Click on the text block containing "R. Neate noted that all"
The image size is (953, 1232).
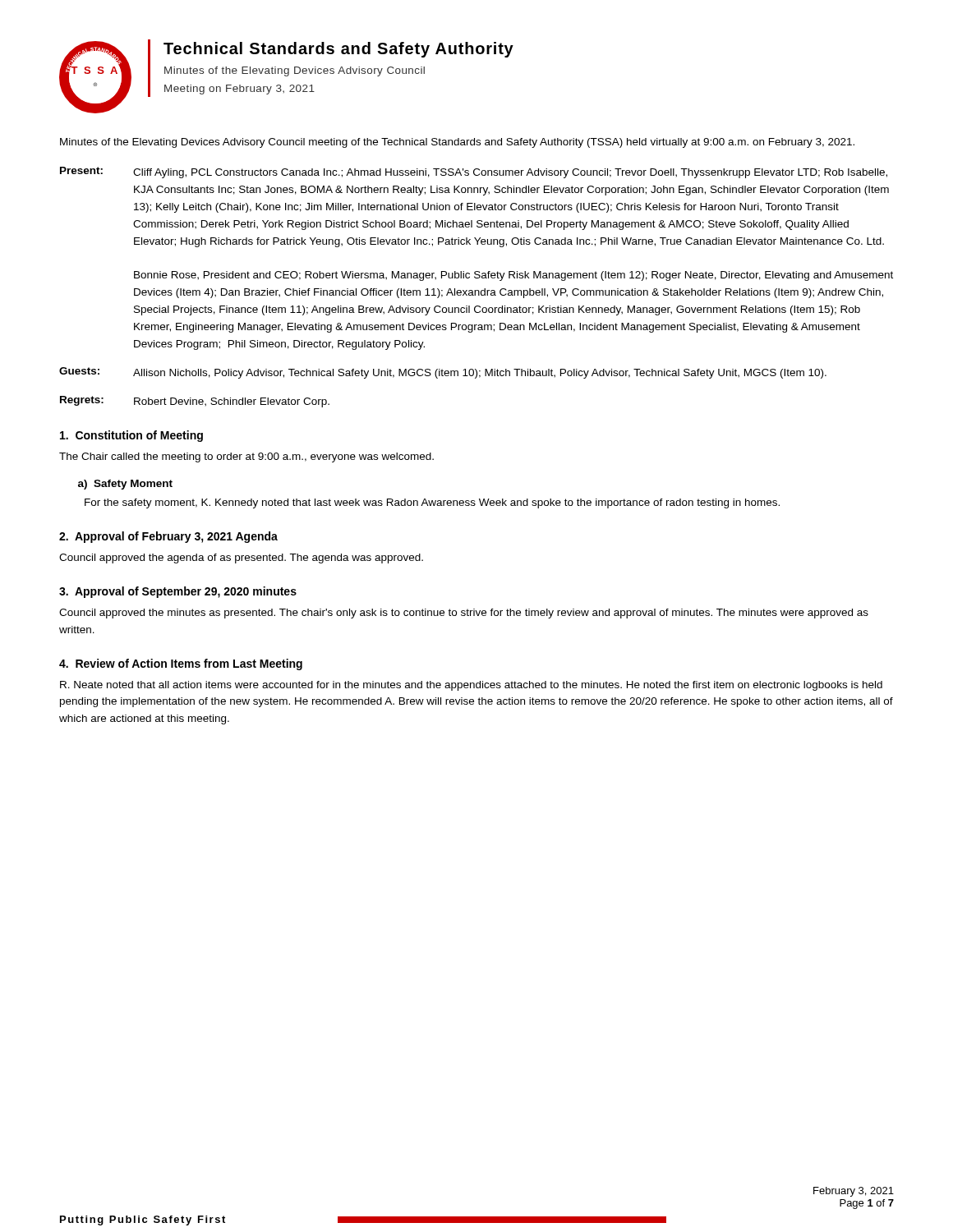pos(476,701)
